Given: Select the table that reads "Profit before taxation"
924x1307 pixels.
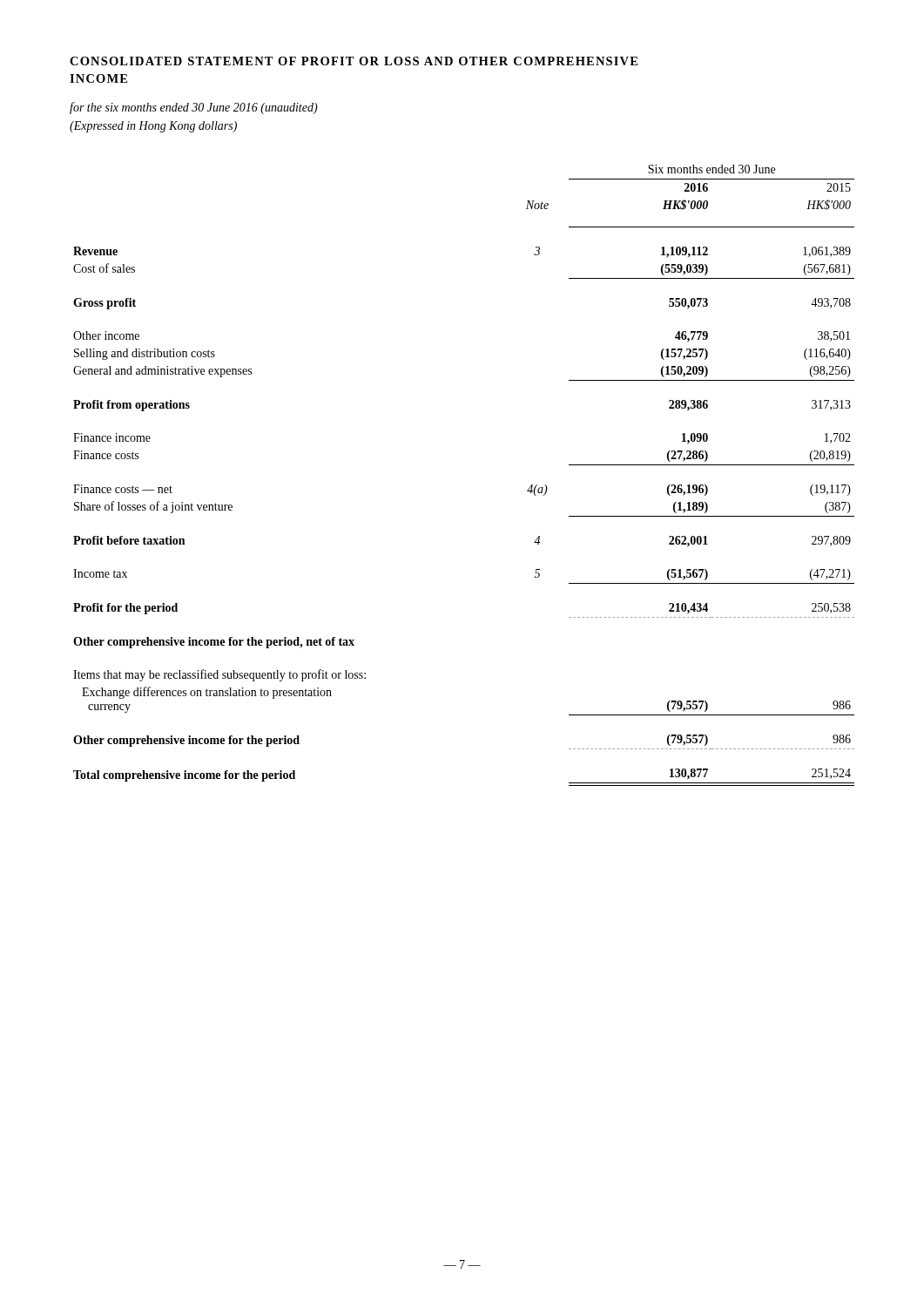Looking at the screenshot, I should tap(462, 473).
